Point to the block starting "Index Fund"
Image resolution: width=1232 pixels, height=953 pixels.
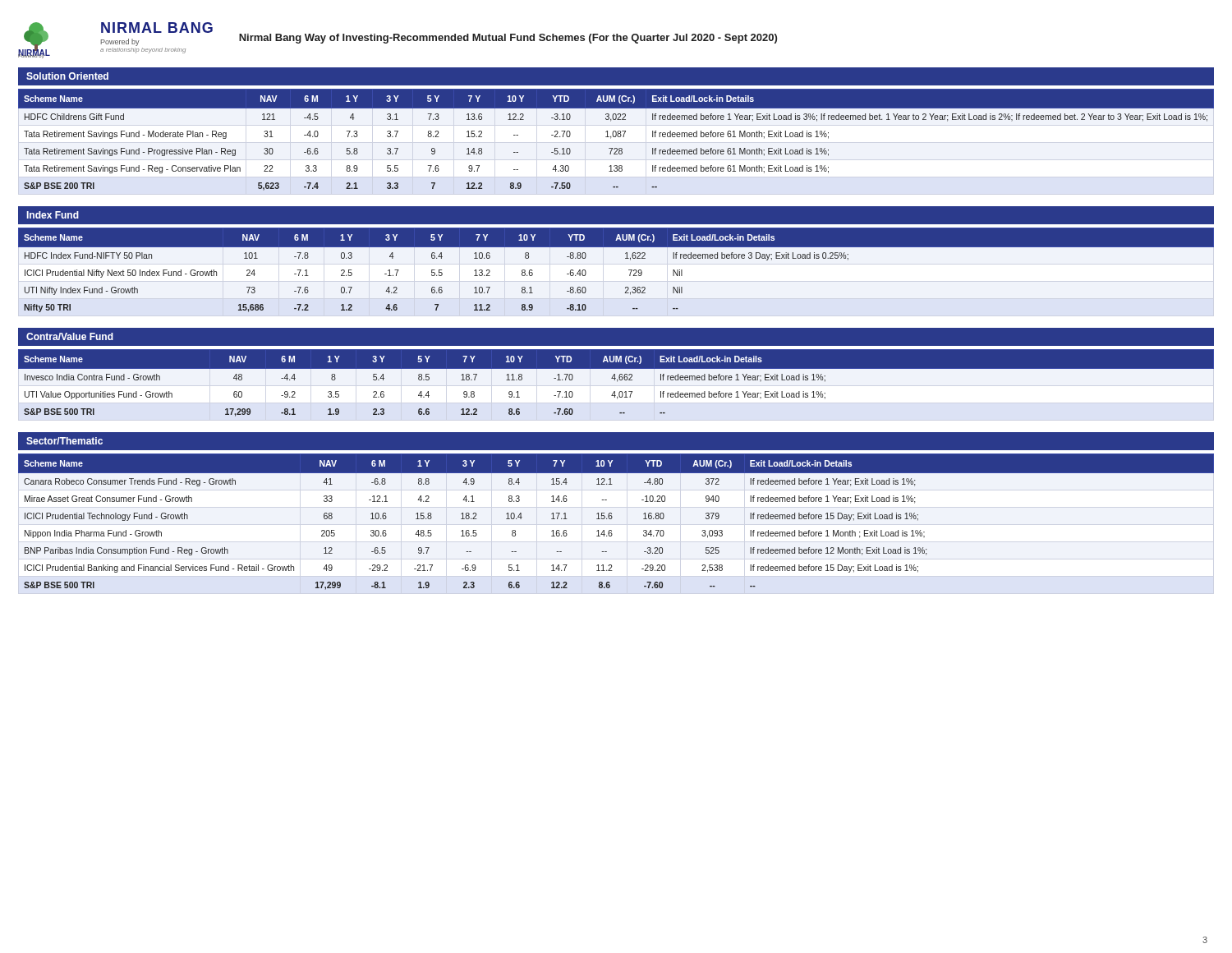point(616,215)
